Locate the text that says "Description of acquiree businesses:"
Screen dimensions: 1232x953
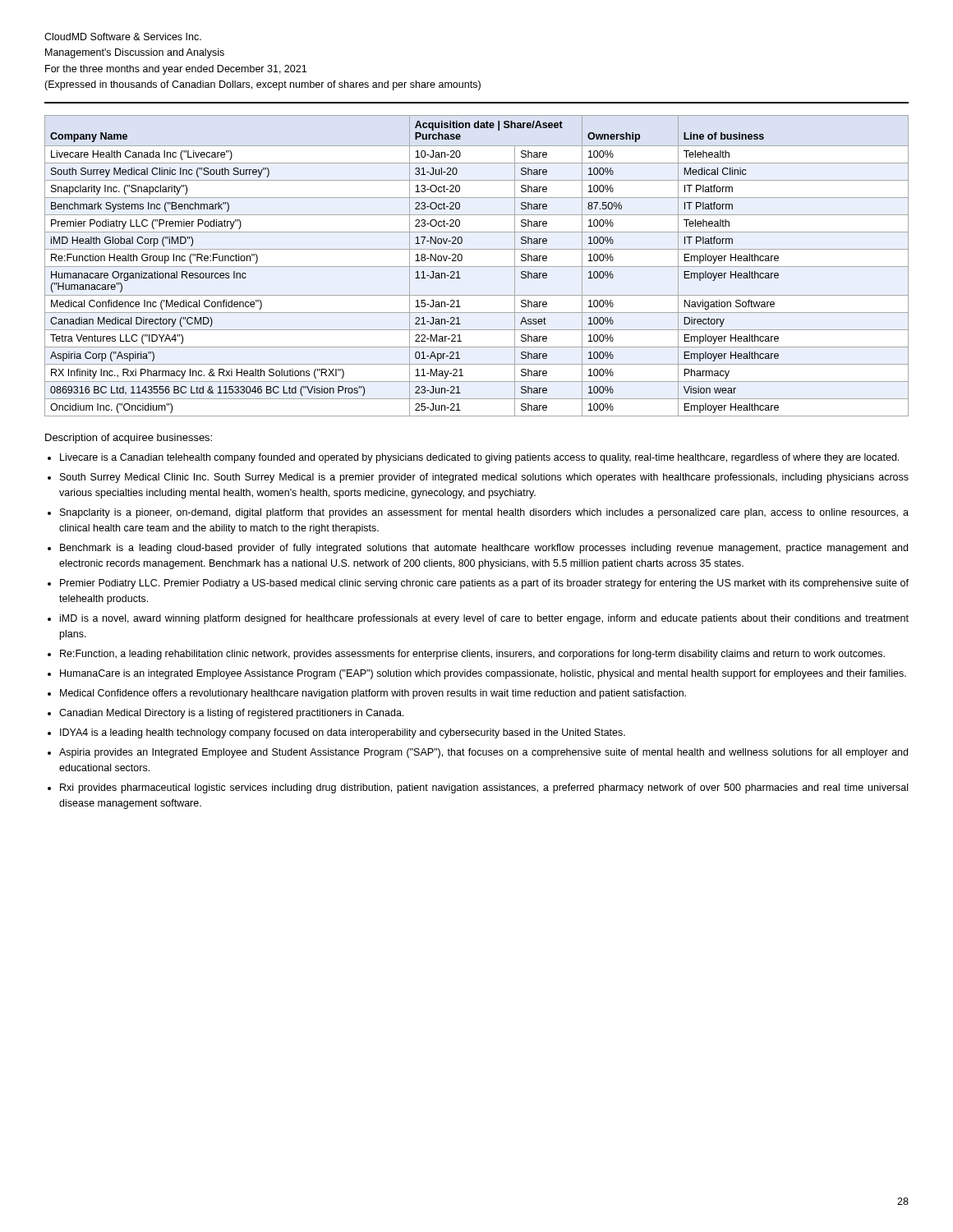[x=129, y=437]
